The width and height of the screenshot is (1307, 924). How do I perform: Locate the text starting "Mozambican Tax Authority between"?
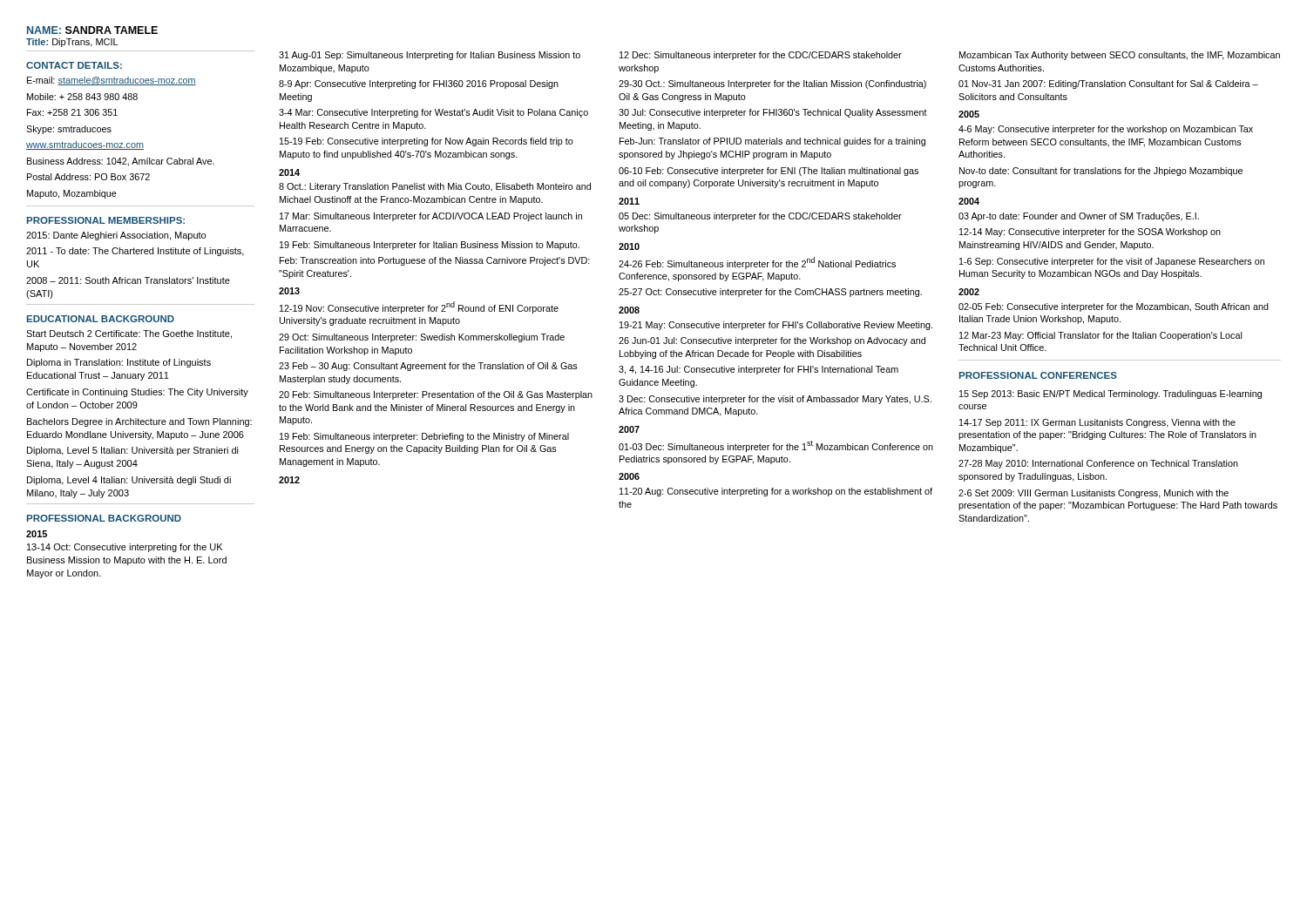[1120, 287]
